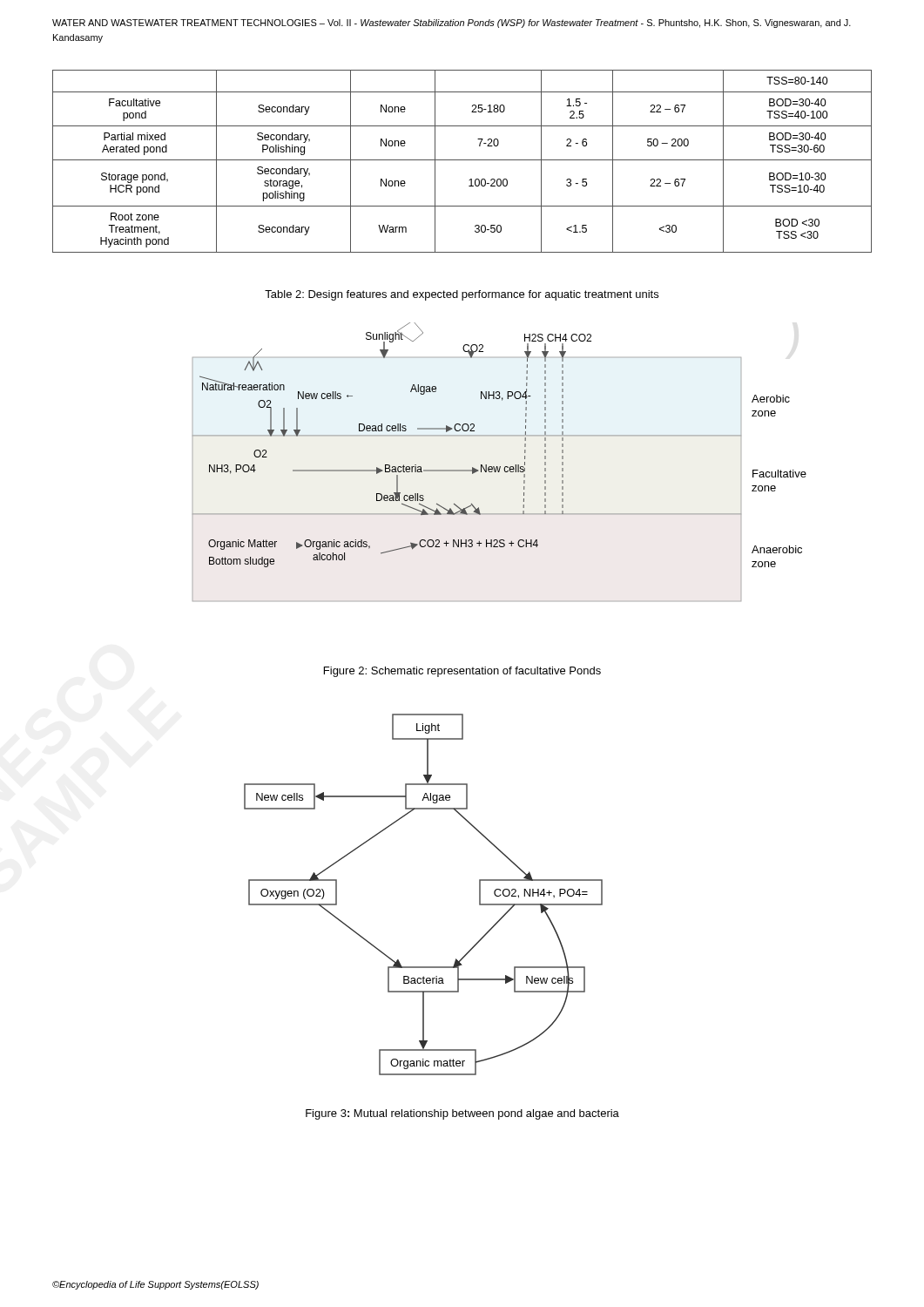Locate the caption that opens with "Figure 3: Mutual relationship between"
924x1307 pixels.
(x=462, y=1113)
